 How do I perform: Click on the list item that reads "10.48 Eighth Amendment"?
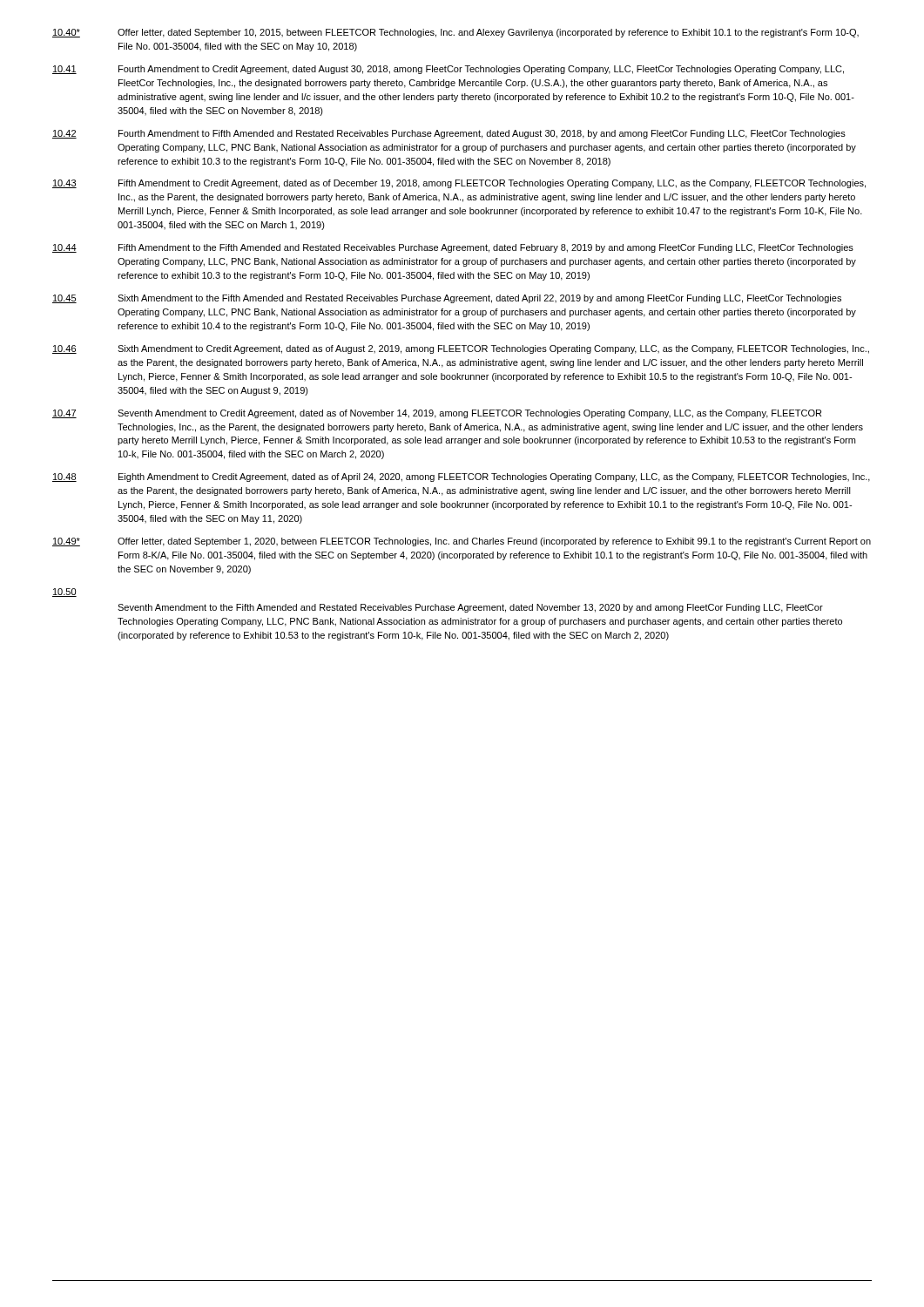(x=462, y=499)
